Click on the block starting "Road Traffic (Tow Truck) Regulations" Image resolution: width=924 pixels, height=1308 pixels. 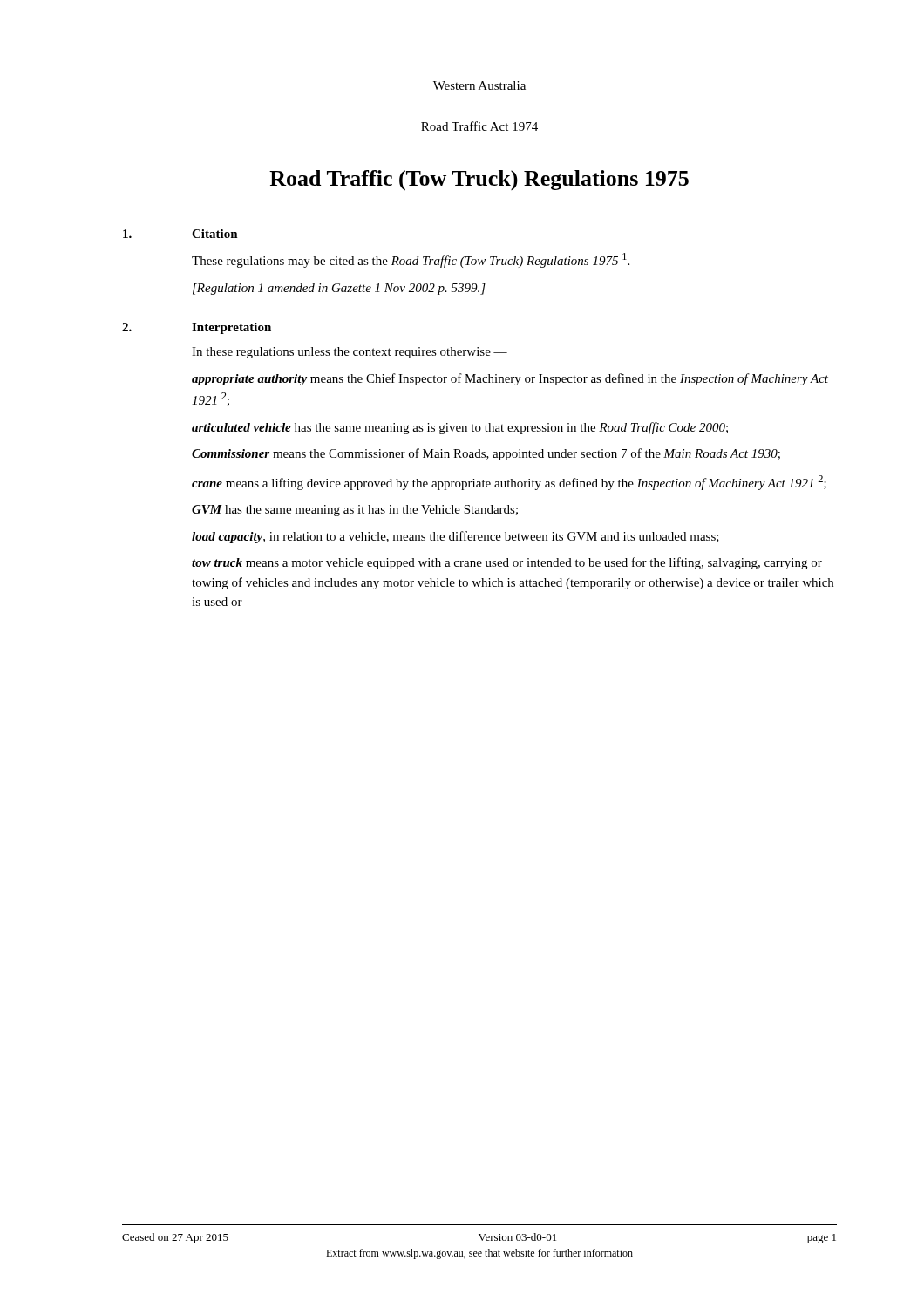click(479, 178)
